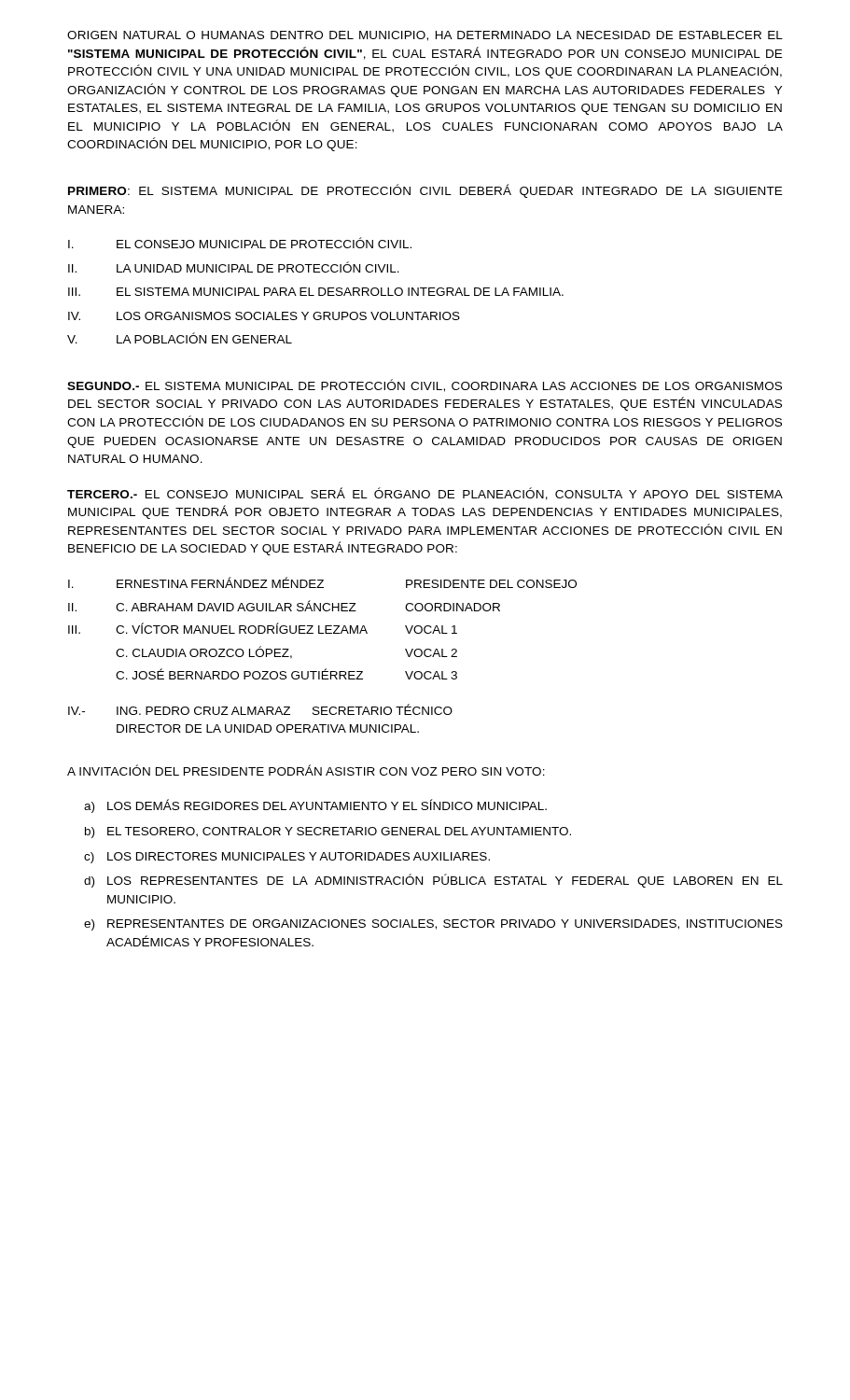Find the text block that reads "A INVITACIÓN DEL PRESIDENTE PODRÁN ASISTIR CON VOZ"
Viewport: 850px width, 1400px height.
tap(425, 772)
